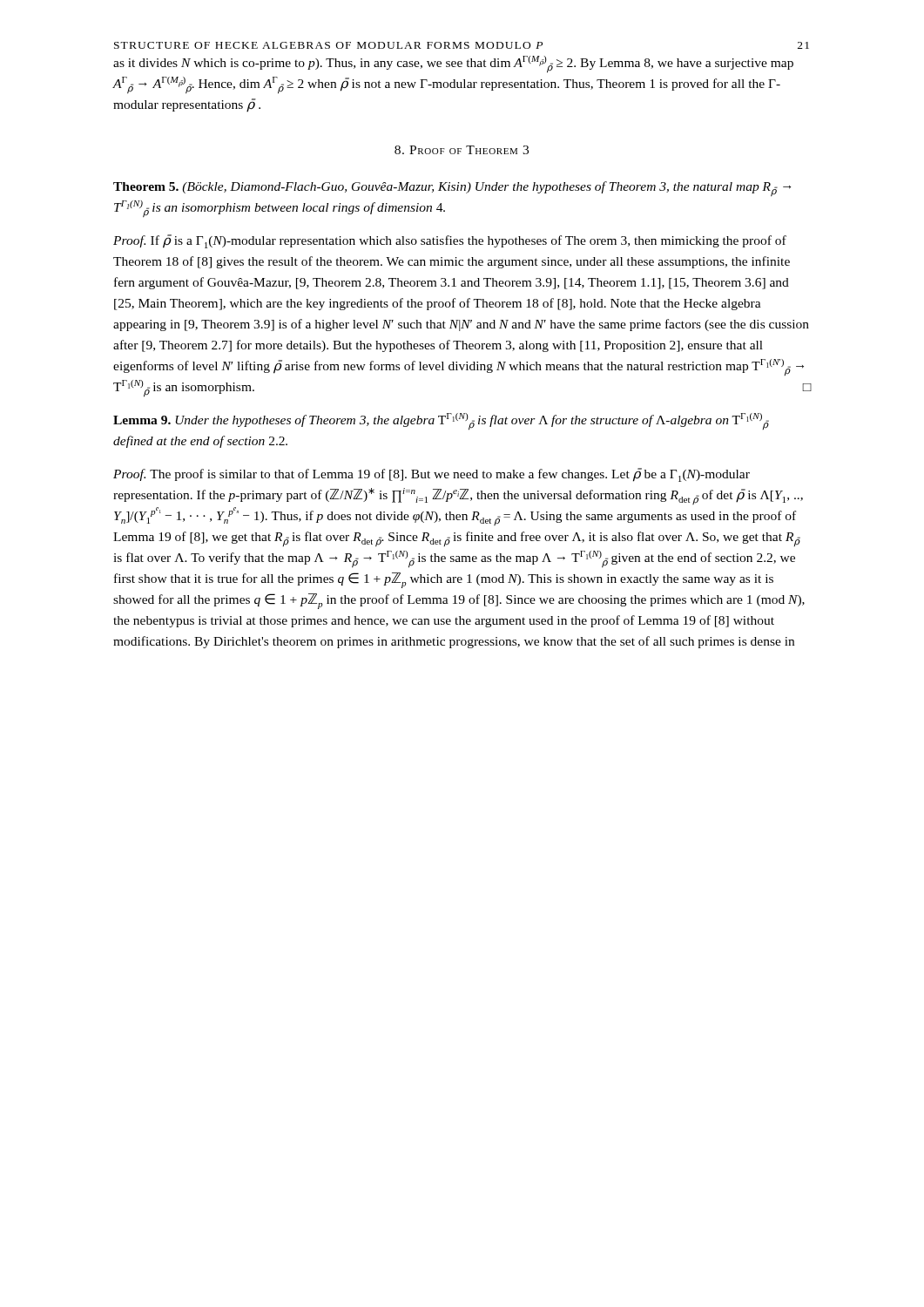Click on the element starting "Proof. The proof is"
This screenshot has height=1307, width=924.
462,558
